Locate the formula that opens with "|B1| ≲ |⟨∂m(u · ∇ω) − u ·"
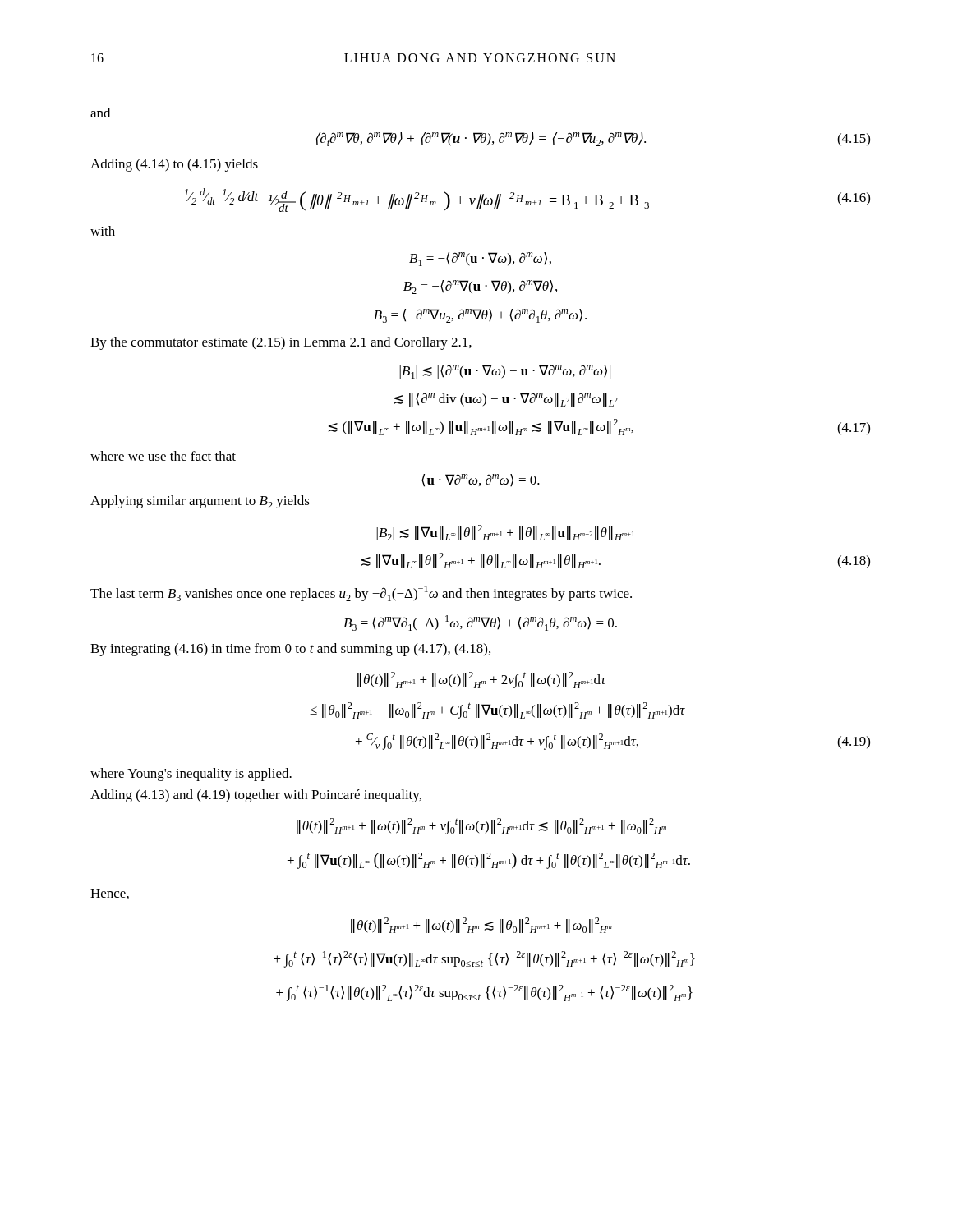Image resolution: width=953 pixels, height=1232 pixels. click(481, 399)
